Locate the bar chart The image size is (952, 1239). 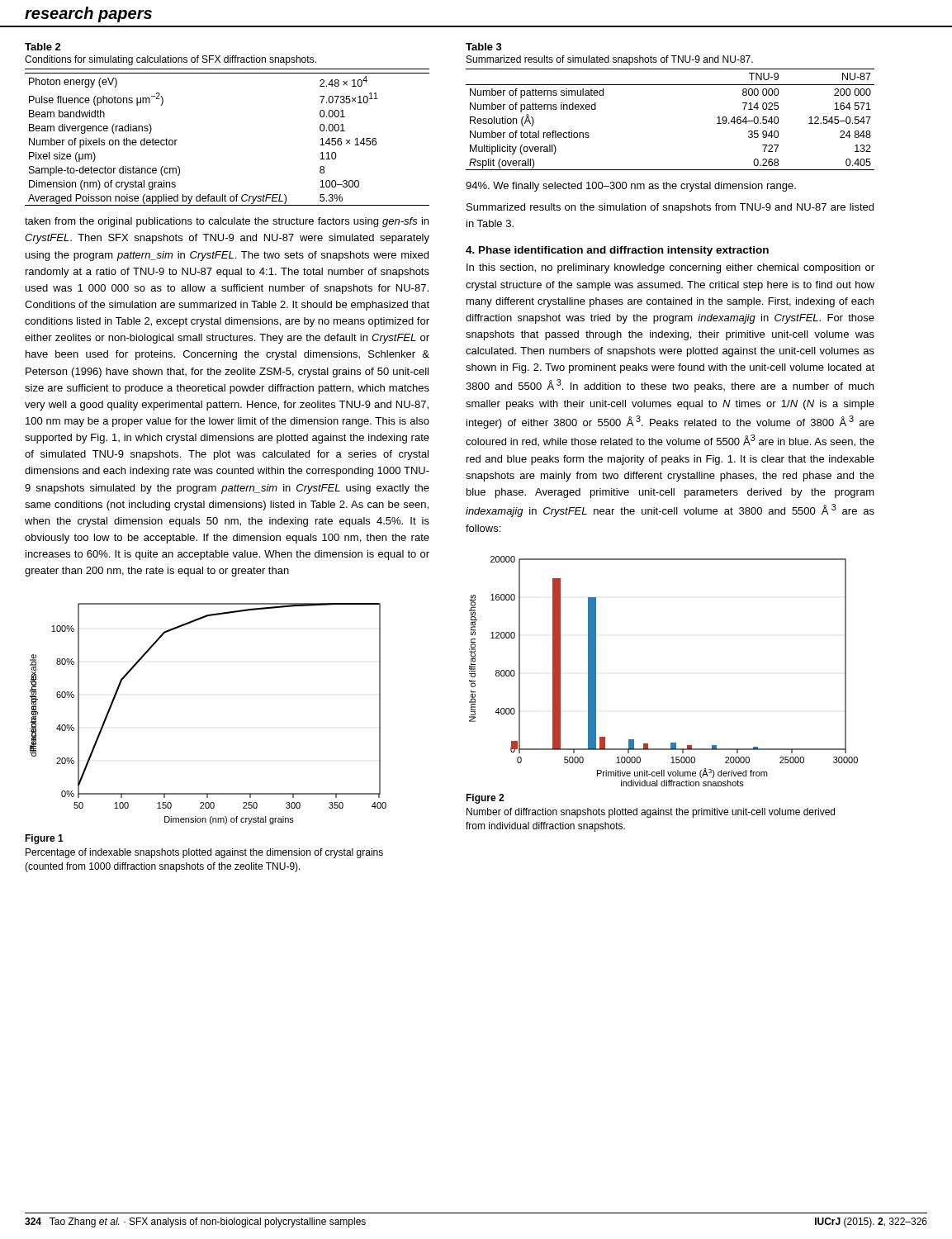(x=670, y=668)
